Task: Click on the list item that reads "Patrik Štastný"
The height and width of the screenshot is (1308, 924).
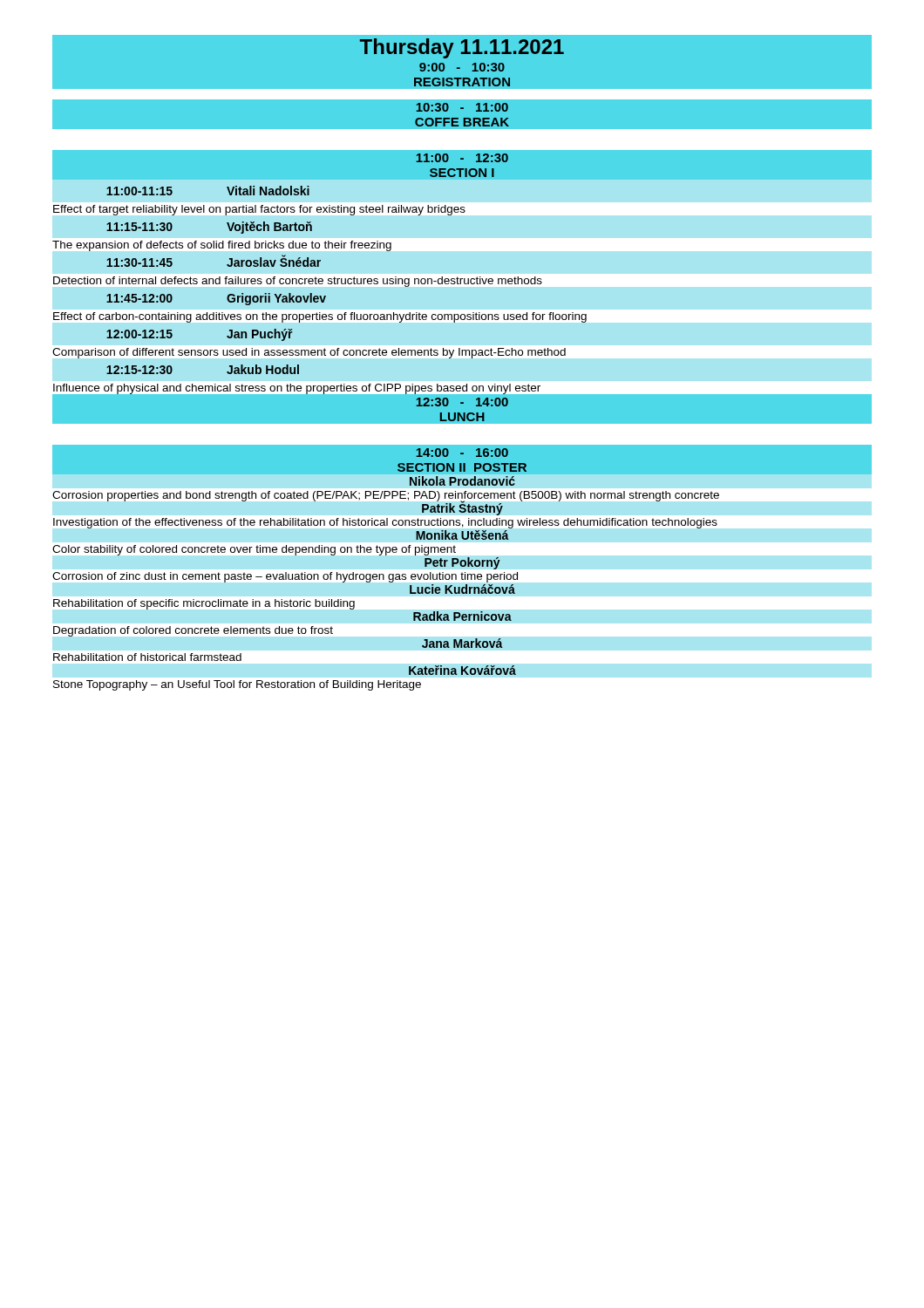Action: [x=462, y=508]
